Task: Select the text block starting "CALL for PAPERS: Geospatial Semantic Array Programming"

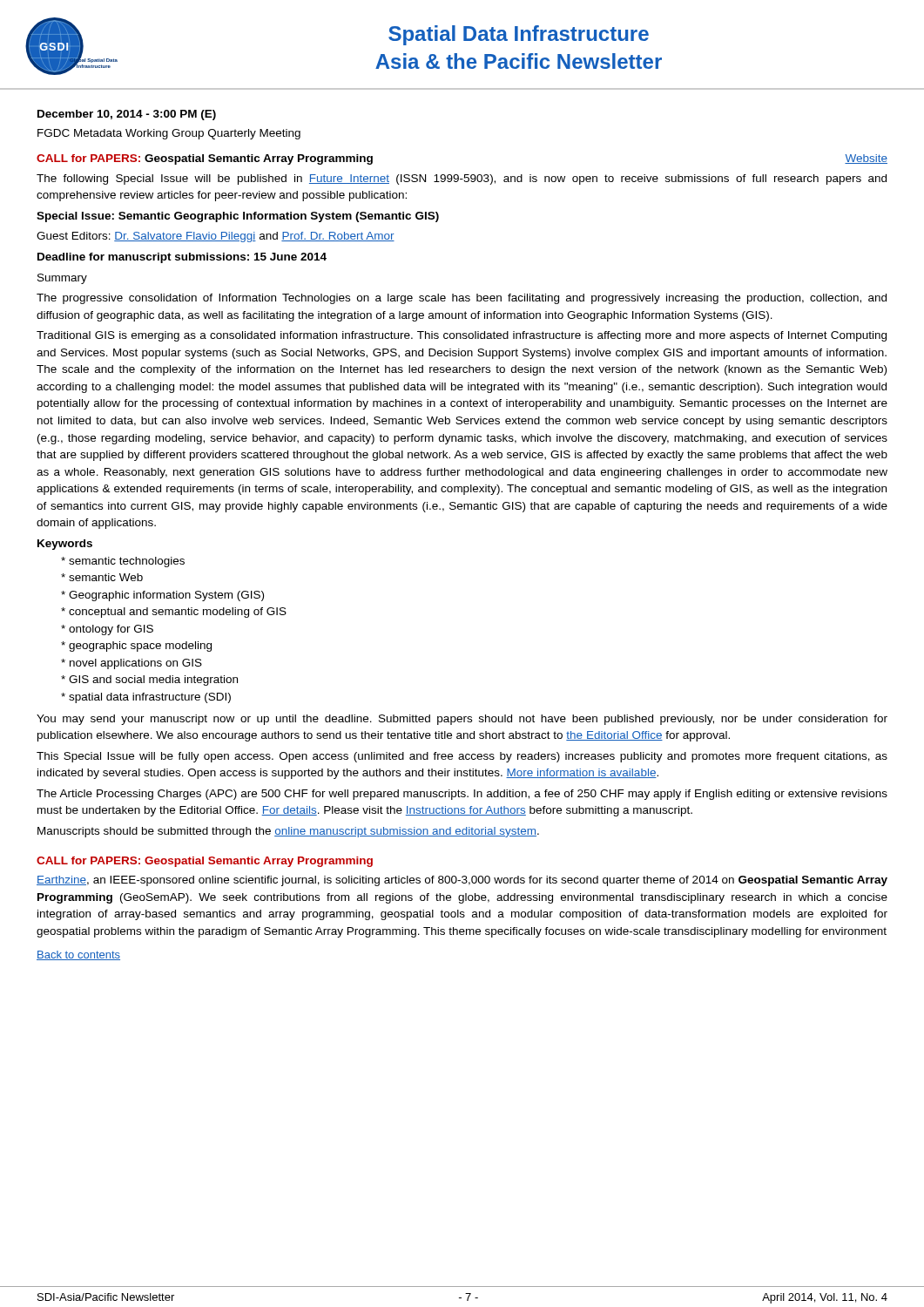Action: [205, 860]
